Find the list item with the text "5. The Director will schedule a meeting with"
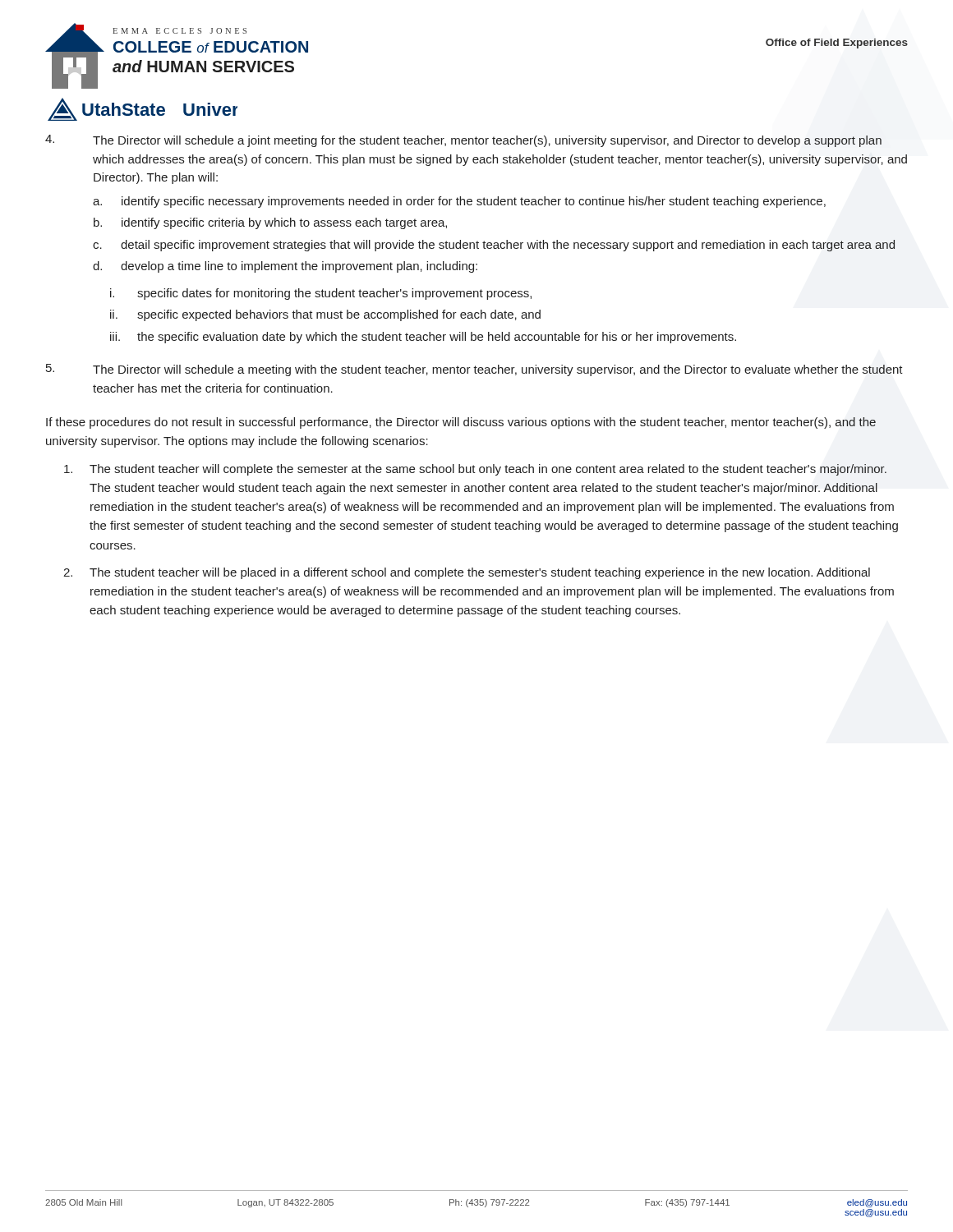This screenshot has height=1232, width=953. click(476, 379)
